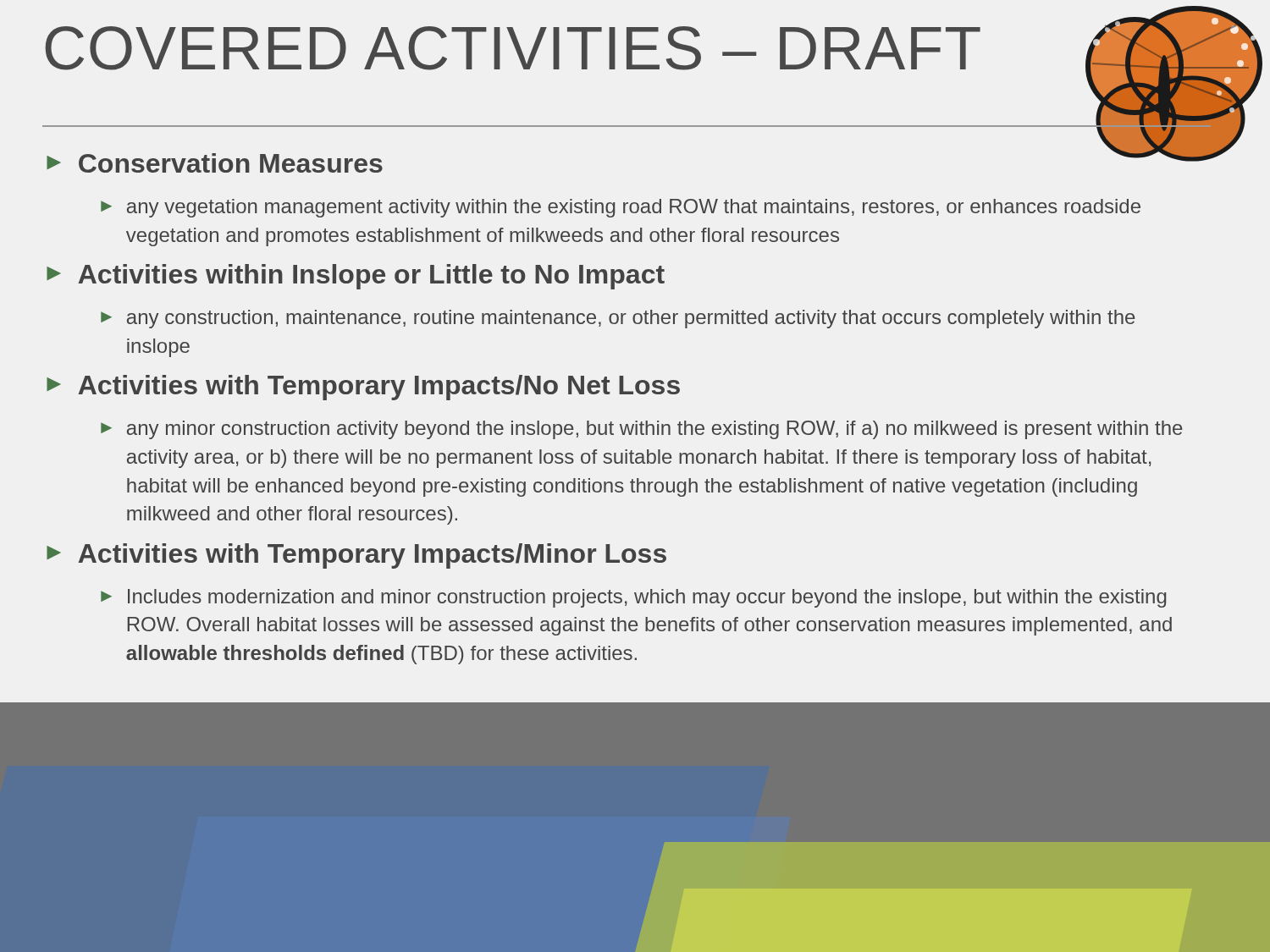
Task: Find the passage starting "COVERED ACTIVITIES –"
Action: (x=512, y=49)
